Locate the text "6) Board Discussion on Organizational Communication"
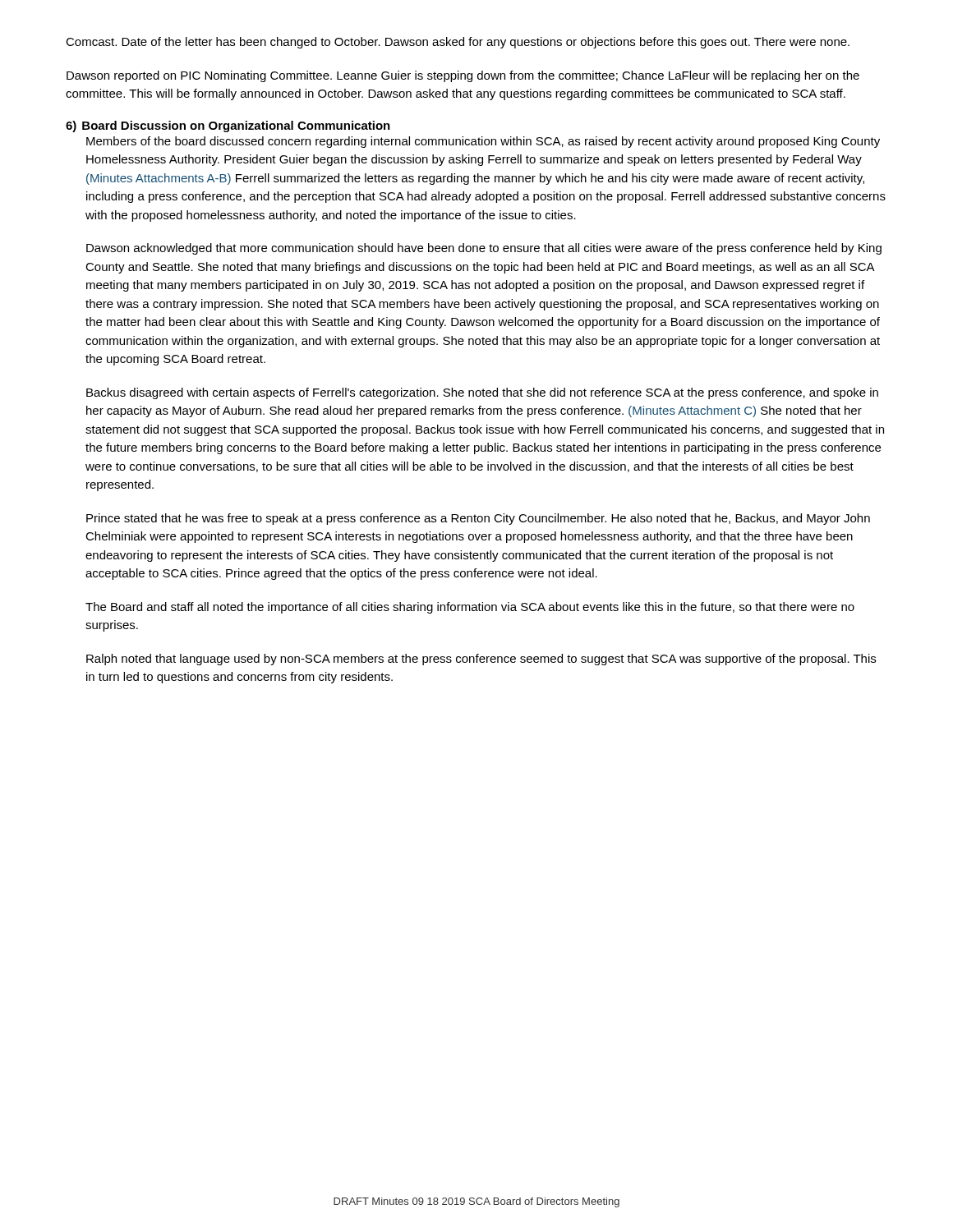Screen dimensions: 1232x953 point(228,125)
